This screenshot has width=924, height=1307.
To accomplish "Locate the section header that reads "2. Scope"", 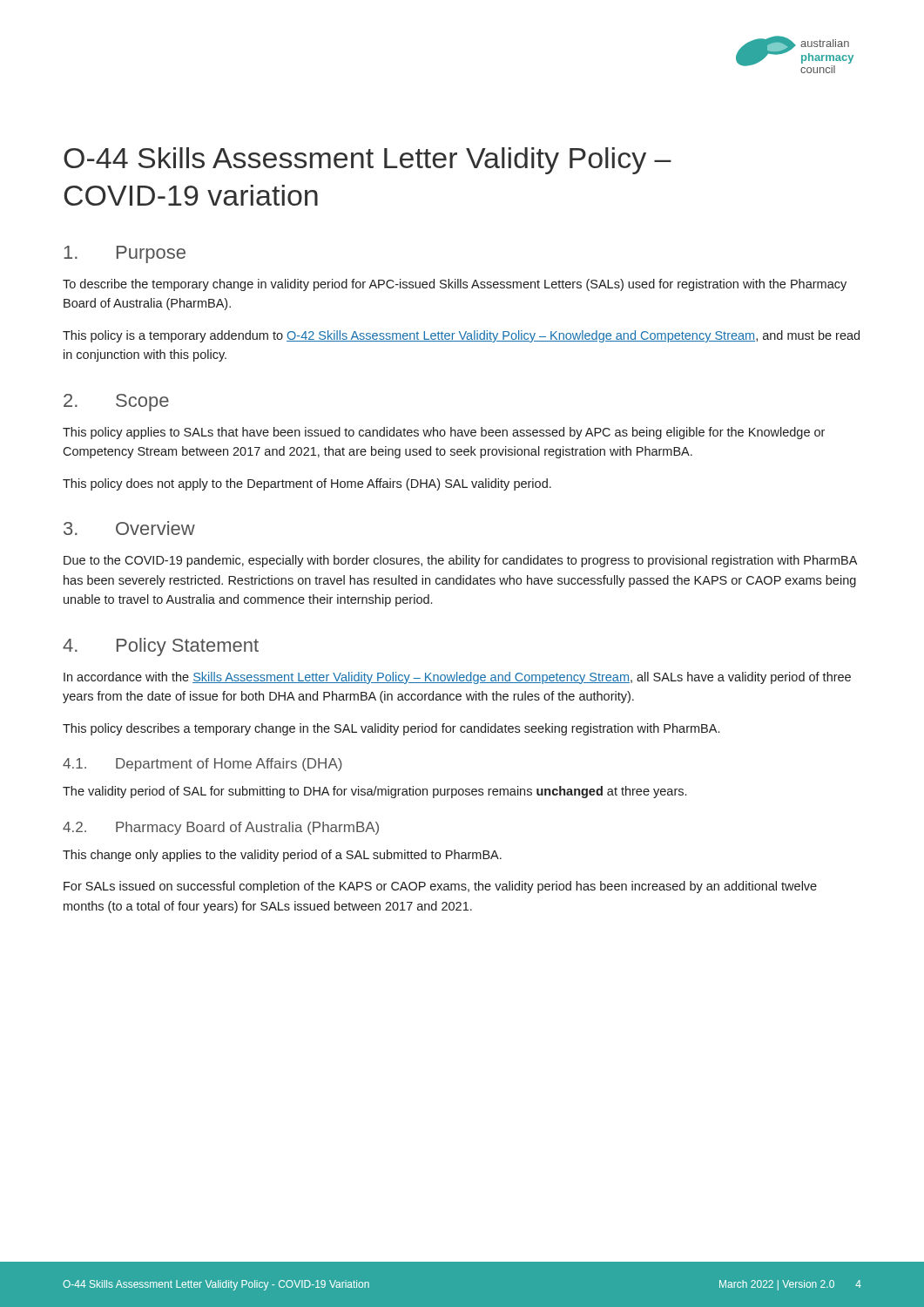I will coord(116,401).
